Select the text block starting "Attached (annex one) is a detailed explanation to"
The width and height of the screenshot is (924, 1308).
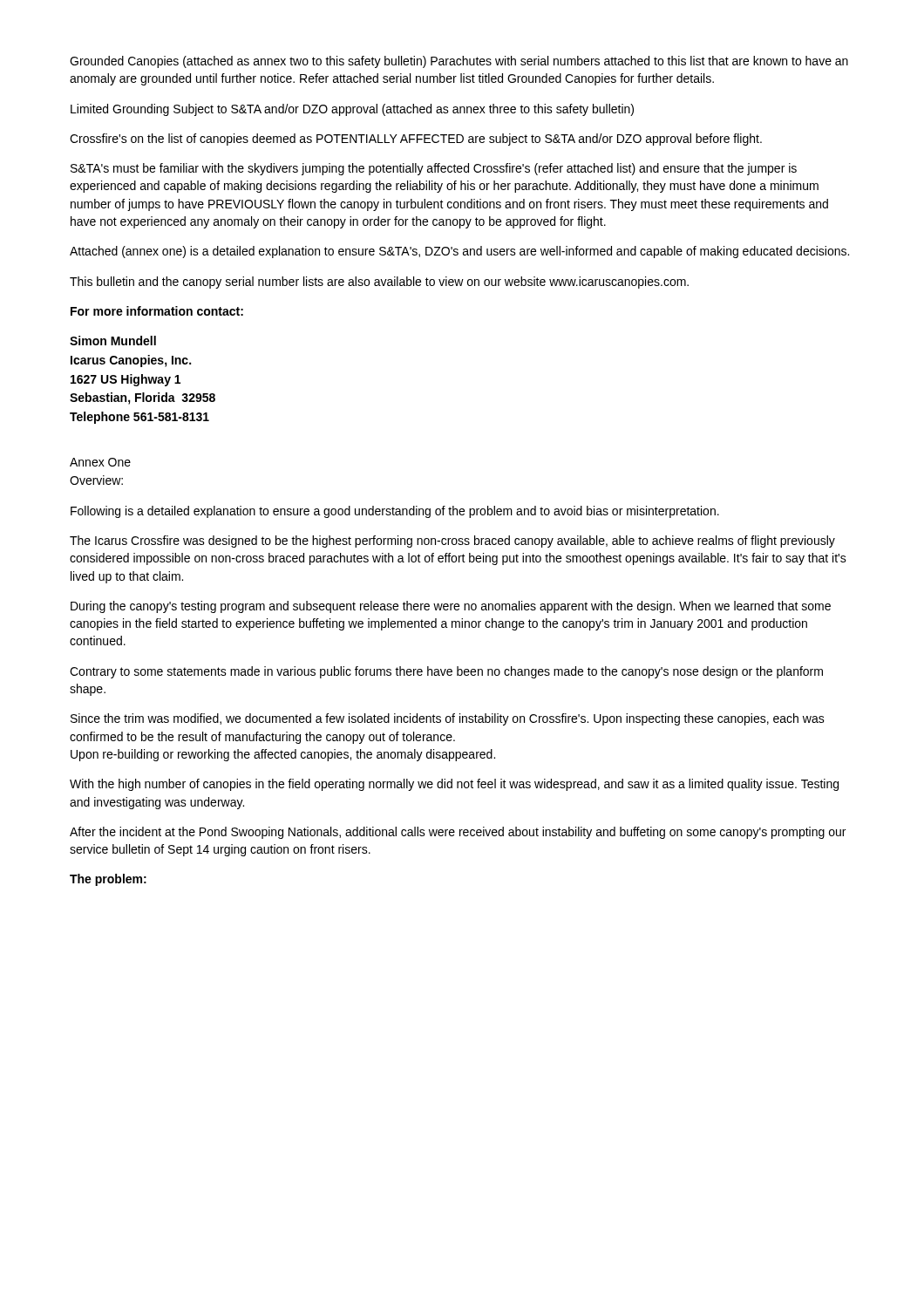(460, 251)
